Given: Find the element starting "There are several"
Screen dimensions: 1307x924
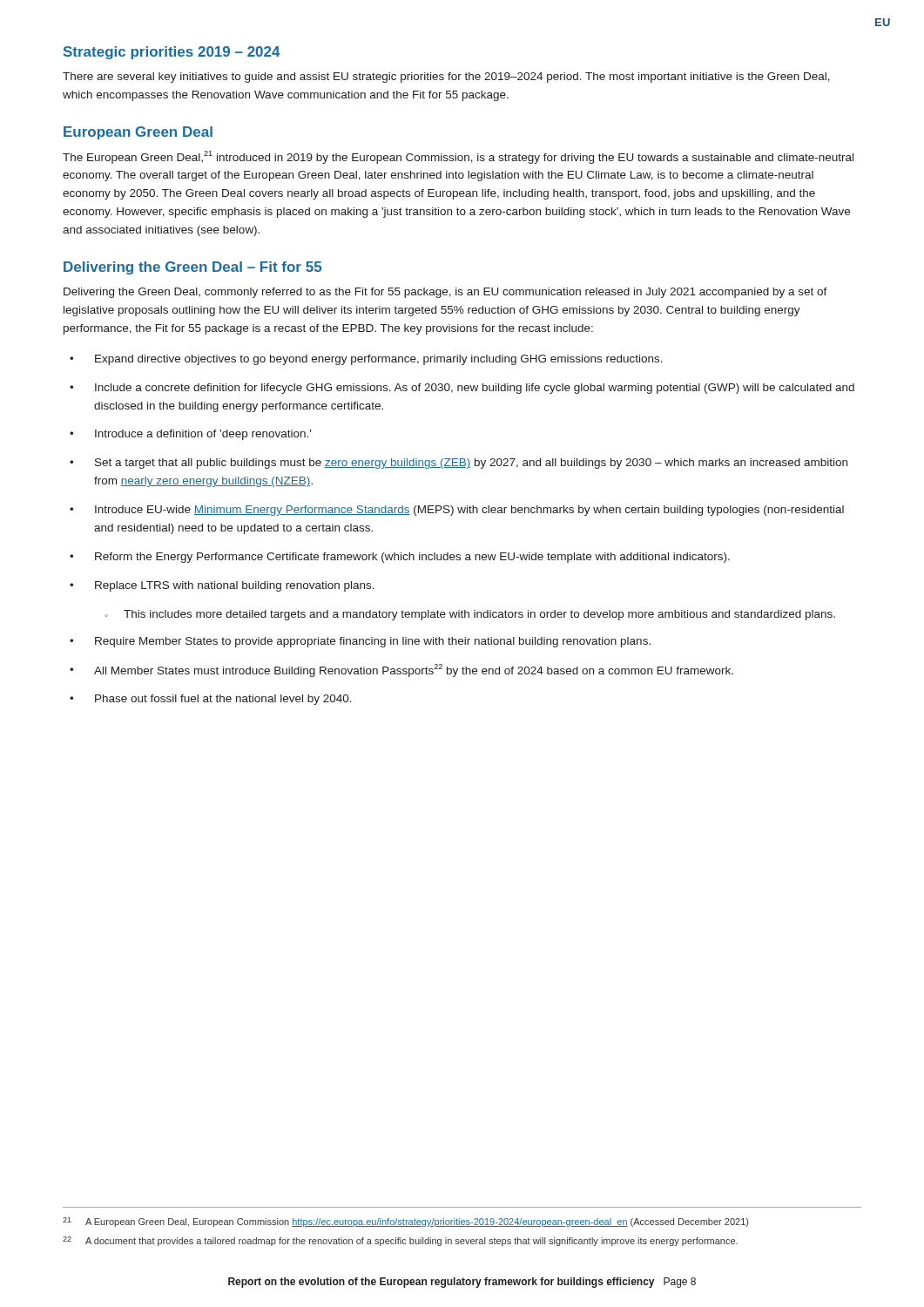Looking at the screenshot, I should click(447, 85).
